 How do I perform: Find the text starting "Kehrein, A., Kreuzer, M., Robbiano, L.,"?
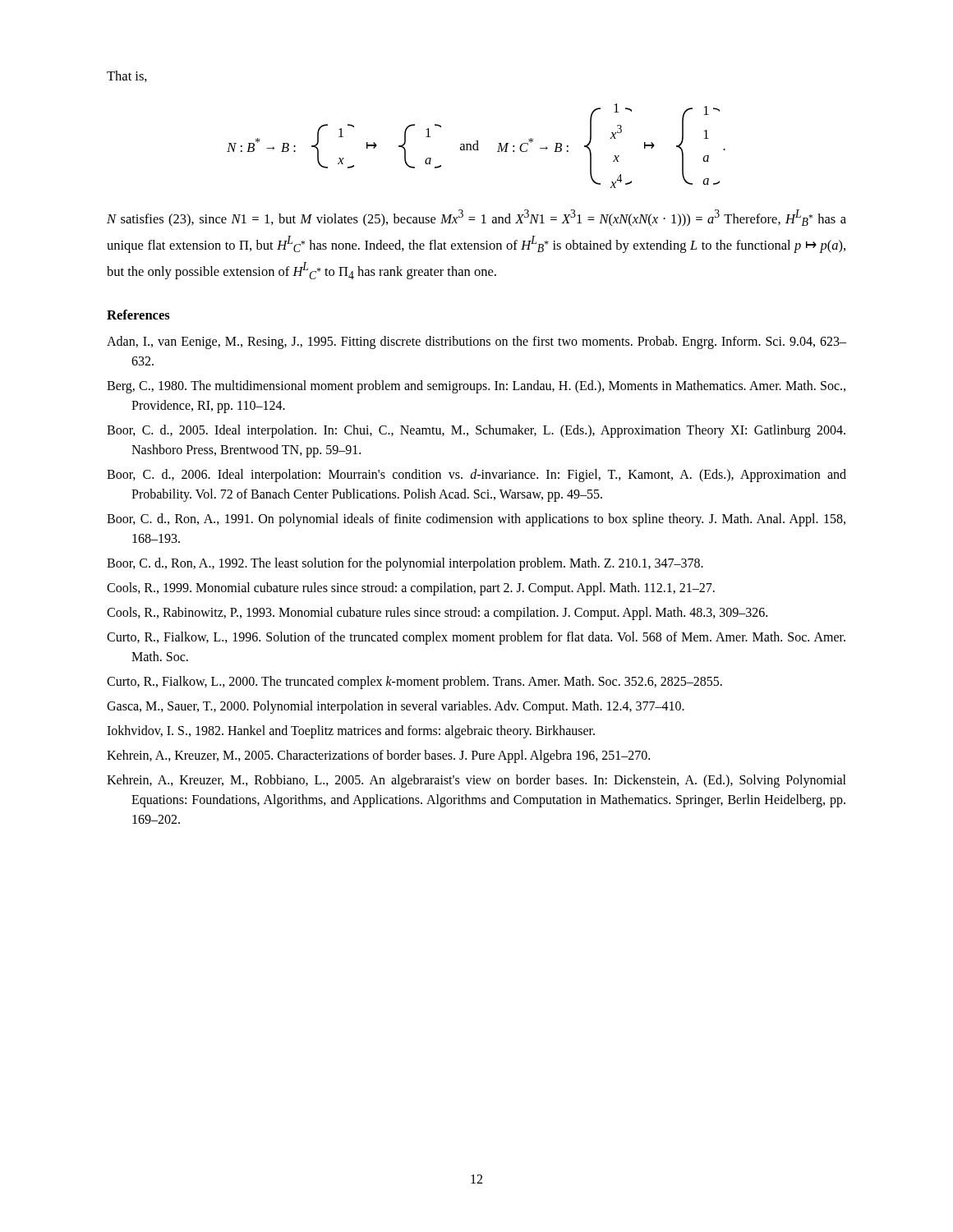pos(476,800)
